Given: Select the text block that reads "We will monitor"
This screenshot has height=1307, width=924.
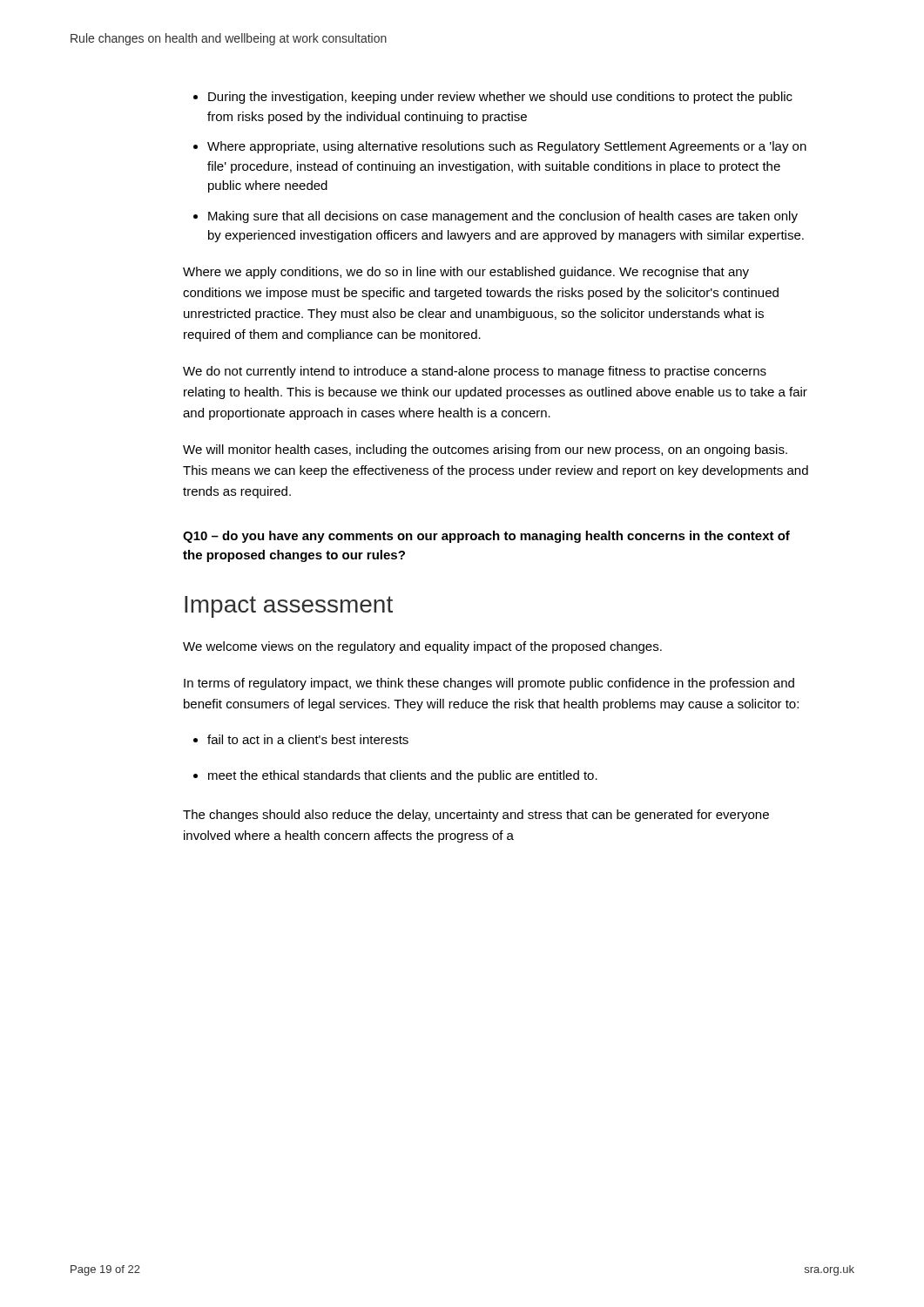Looking at the screenshot, I should [x=496, y=470].
